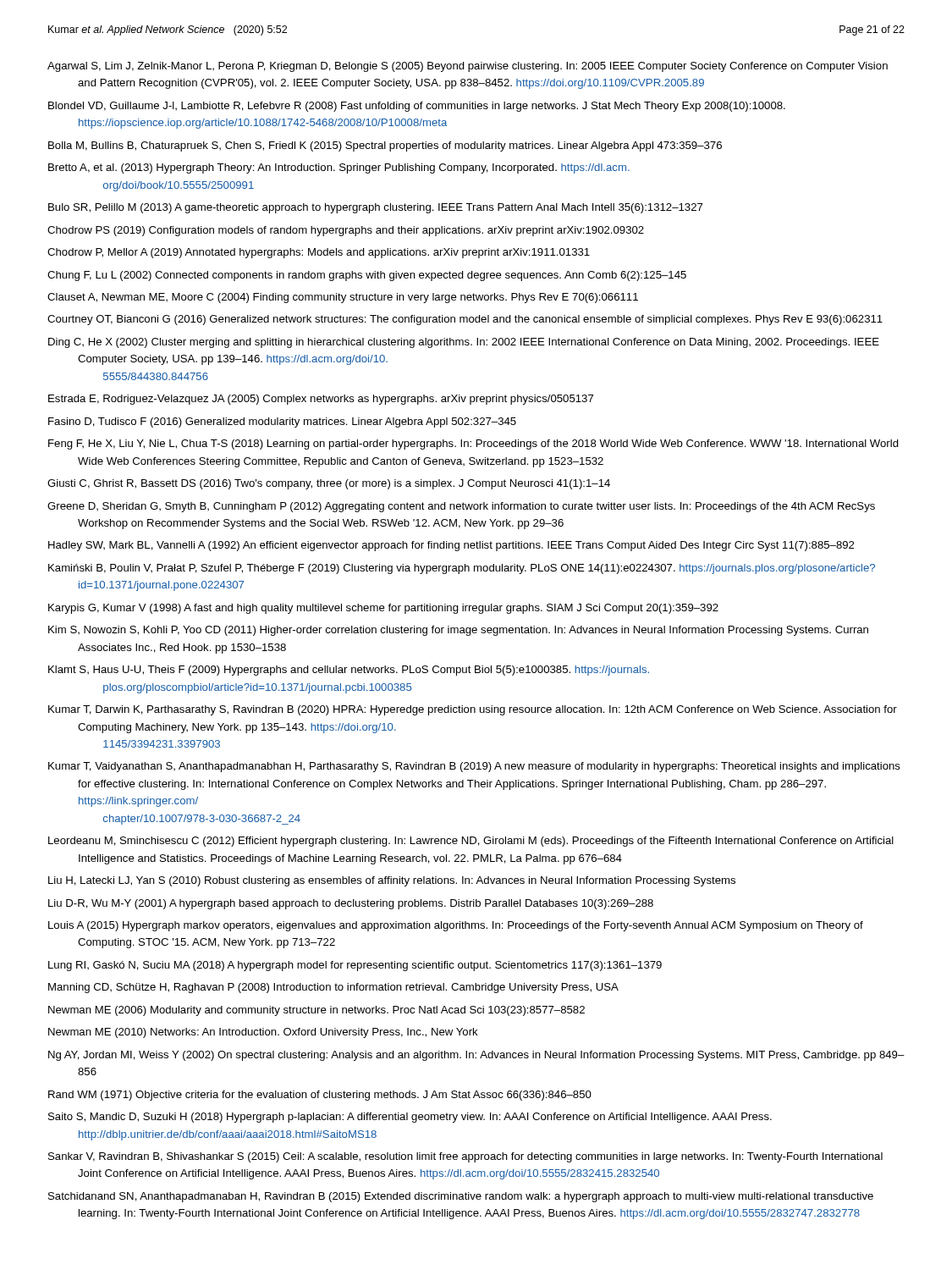The width and height of the screenshot is (952, 1270).
Task: Locate the list item that says "Giusti C, Ghrist R, Bassett DS (2016)"
Action: point(329,483)
